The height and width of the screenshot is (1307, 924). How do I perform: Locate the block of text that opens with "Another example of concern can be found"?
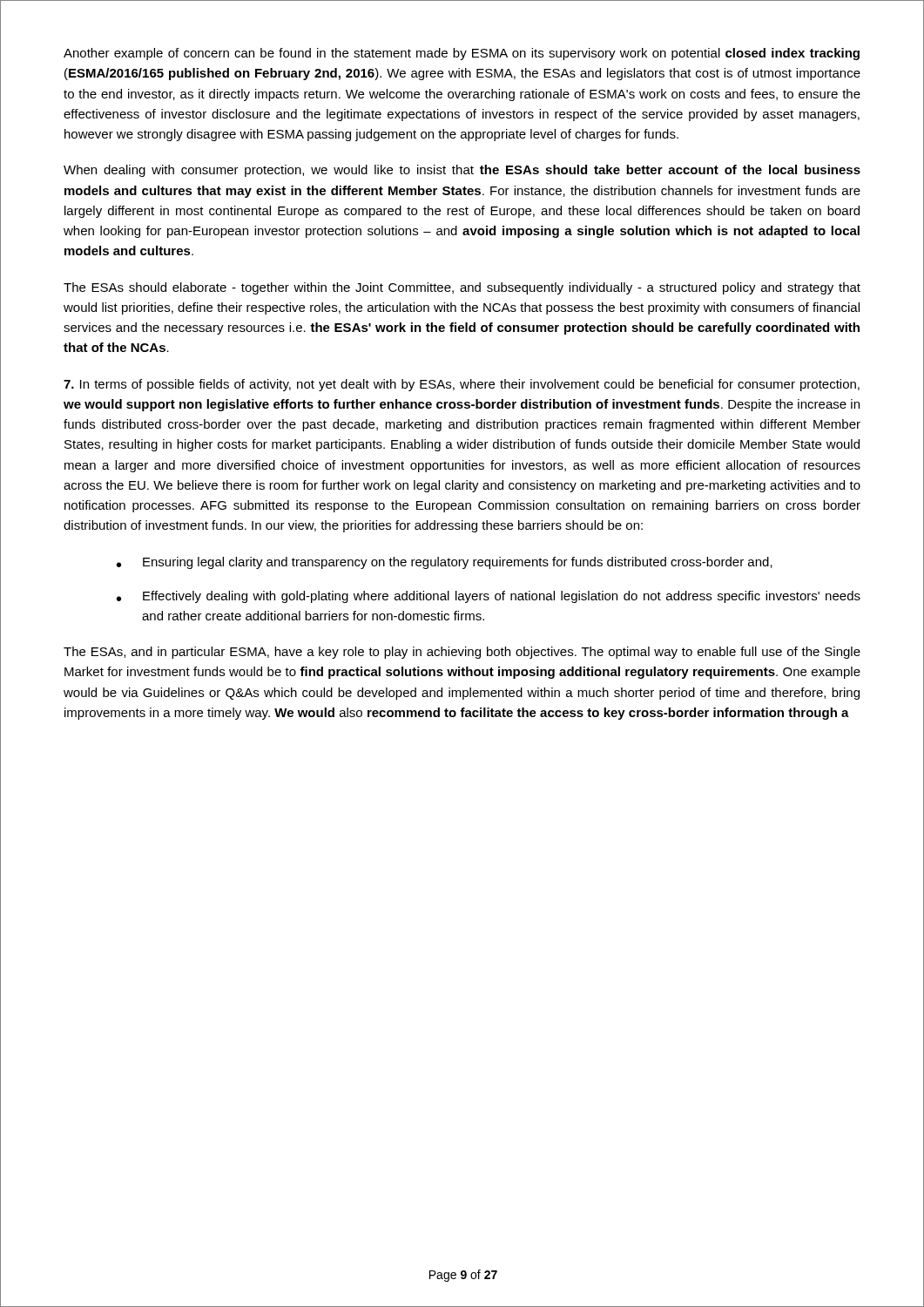point(462,93)
